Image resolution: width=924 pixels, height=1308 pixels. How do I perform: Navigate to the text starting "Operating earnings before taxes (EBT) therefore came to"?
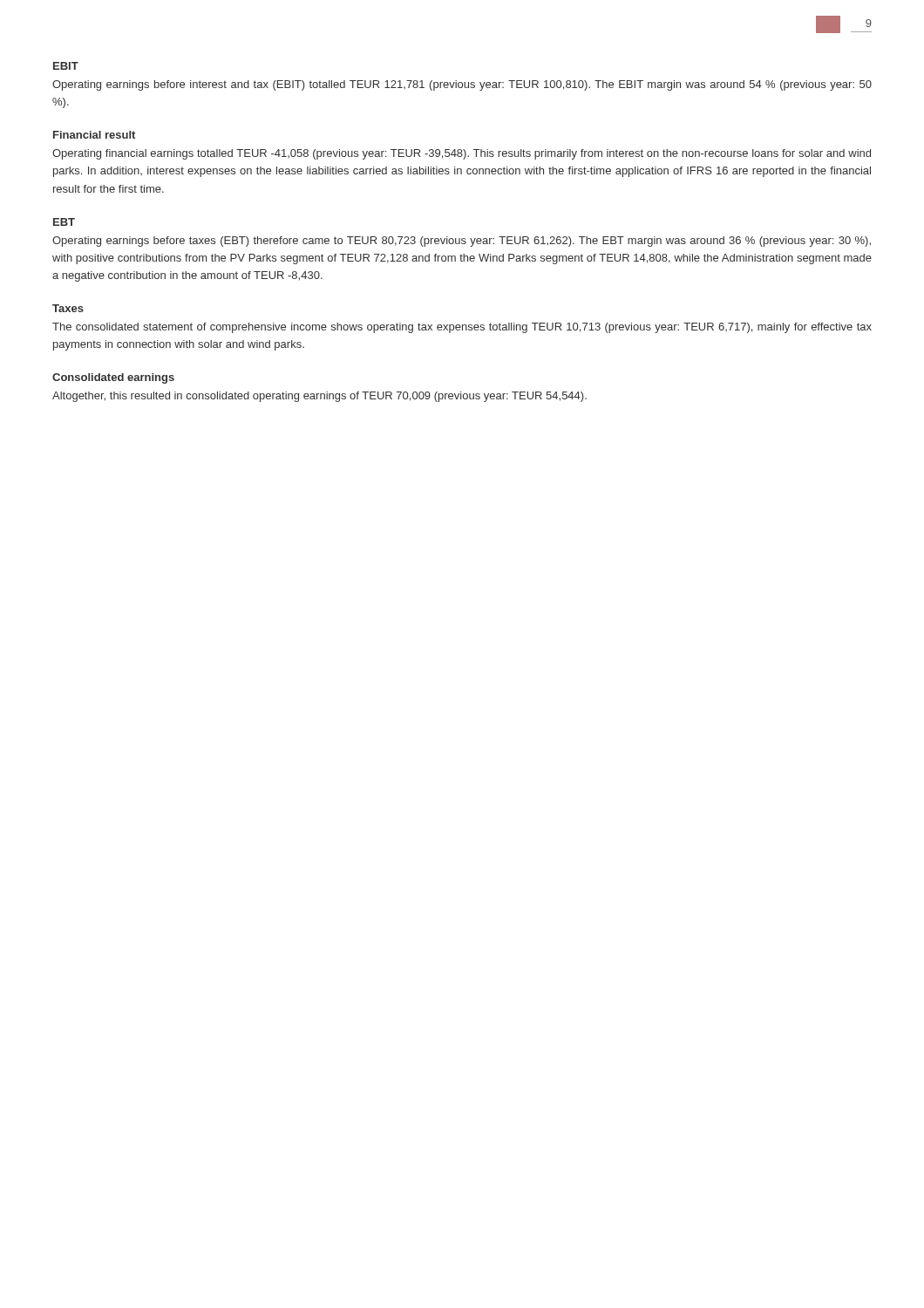point(462,258)
